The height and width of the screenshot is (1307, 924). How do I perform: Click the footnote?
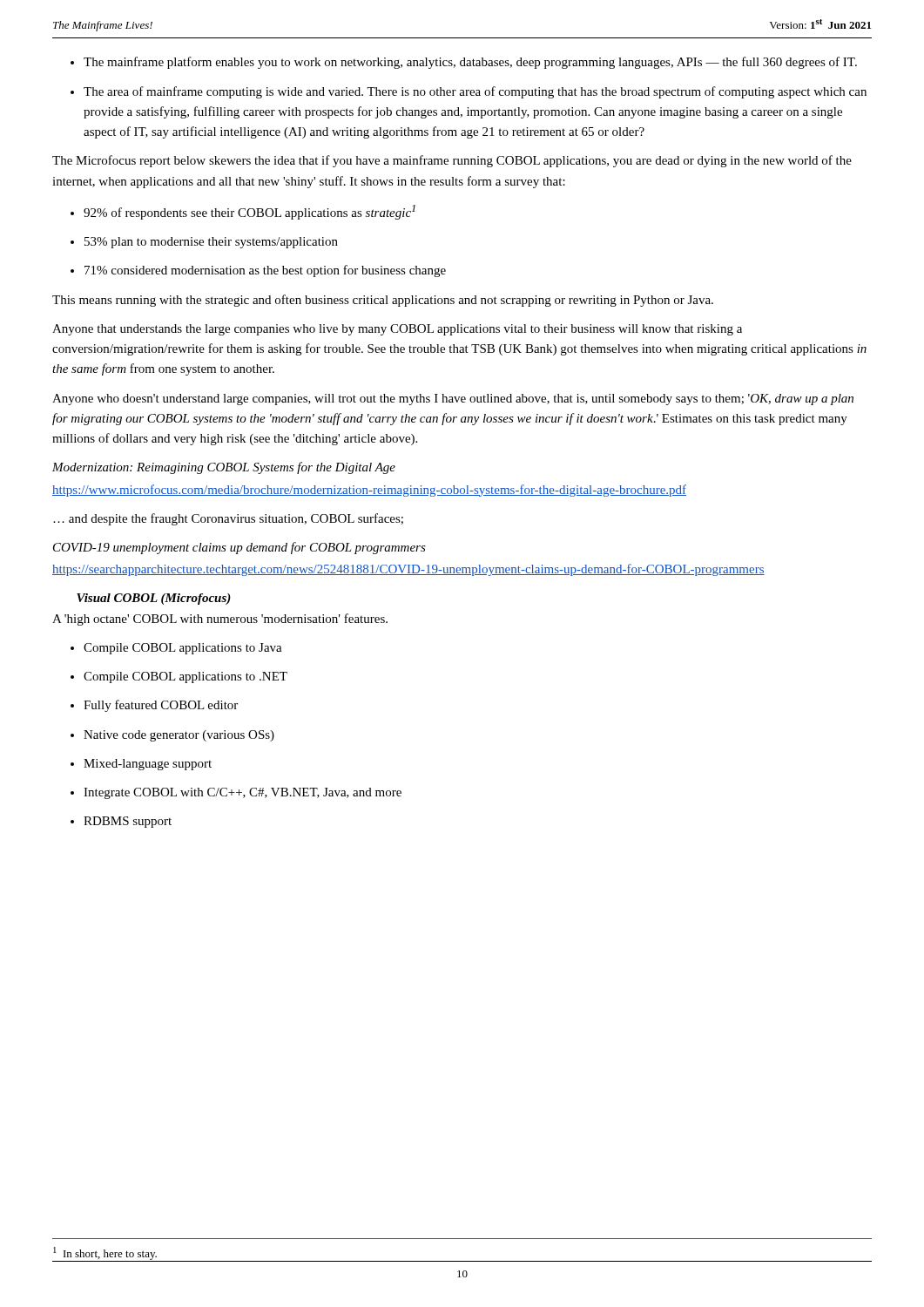coord(105,1252)
